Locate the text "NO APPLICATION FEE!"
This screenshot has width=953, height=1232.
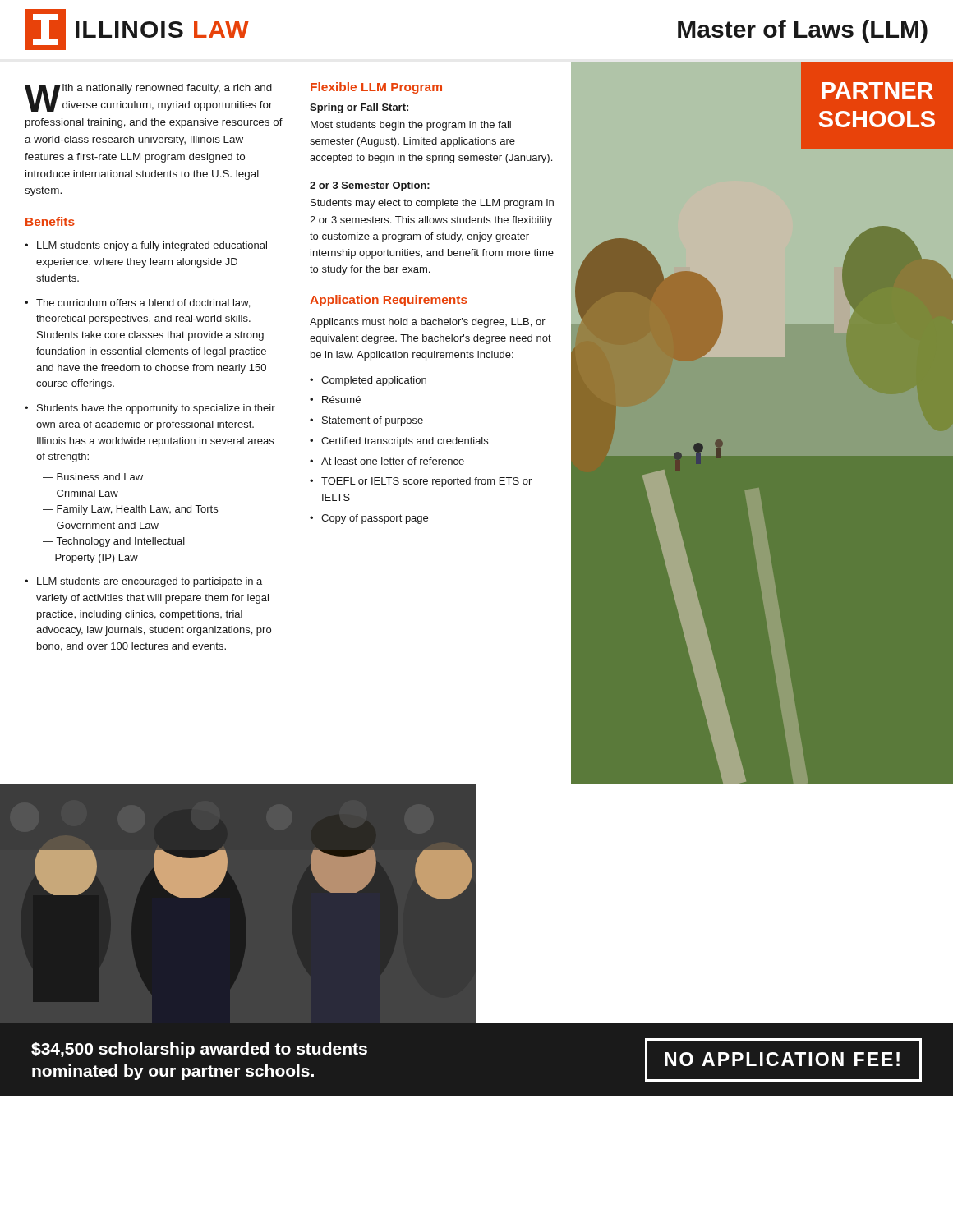783,1059
